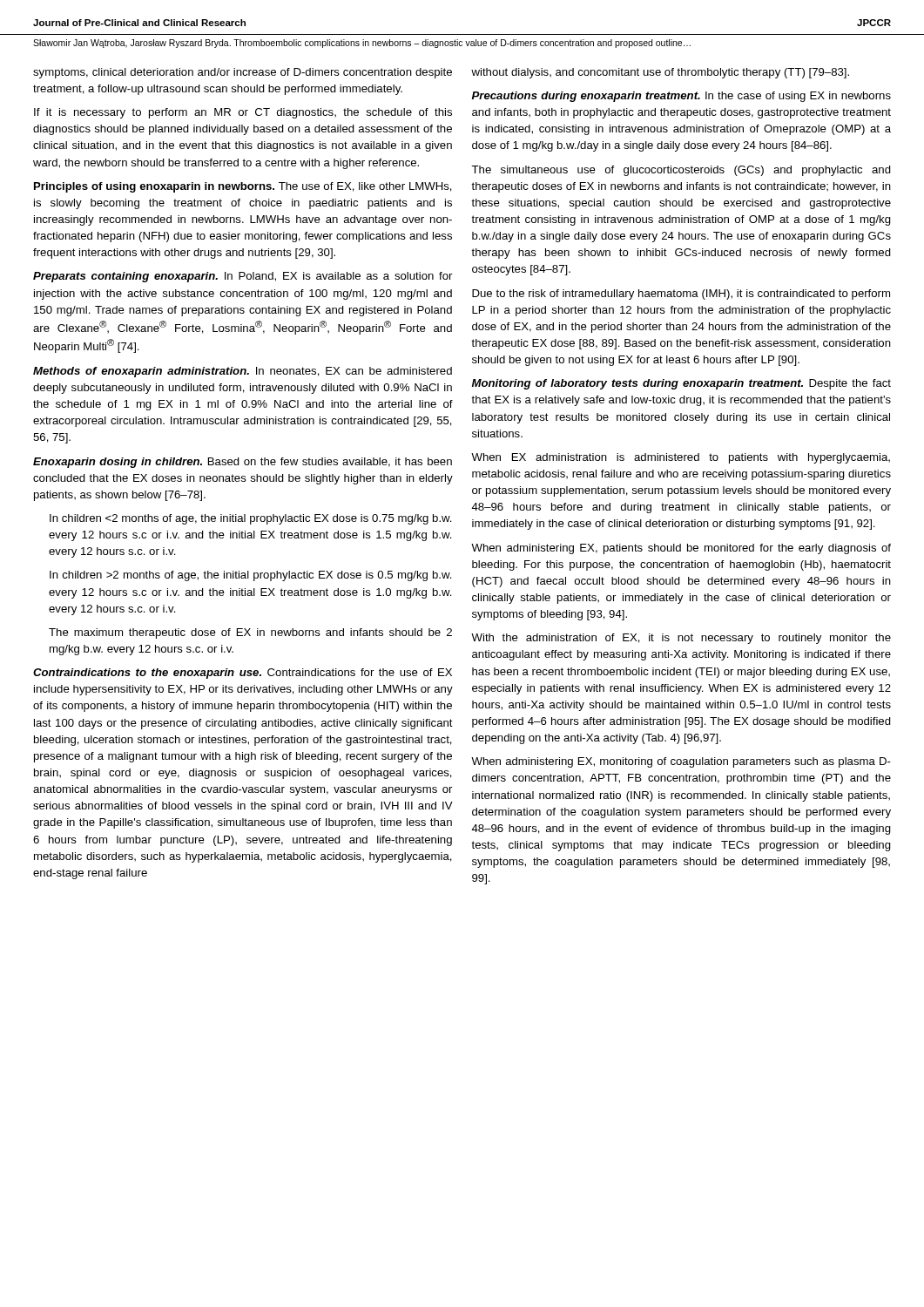Find the text block that says "without dialysis, and concomitant use of thrombolytic"
The width and height of the screenshot is (924, 1307).
[x=681, y=72]
